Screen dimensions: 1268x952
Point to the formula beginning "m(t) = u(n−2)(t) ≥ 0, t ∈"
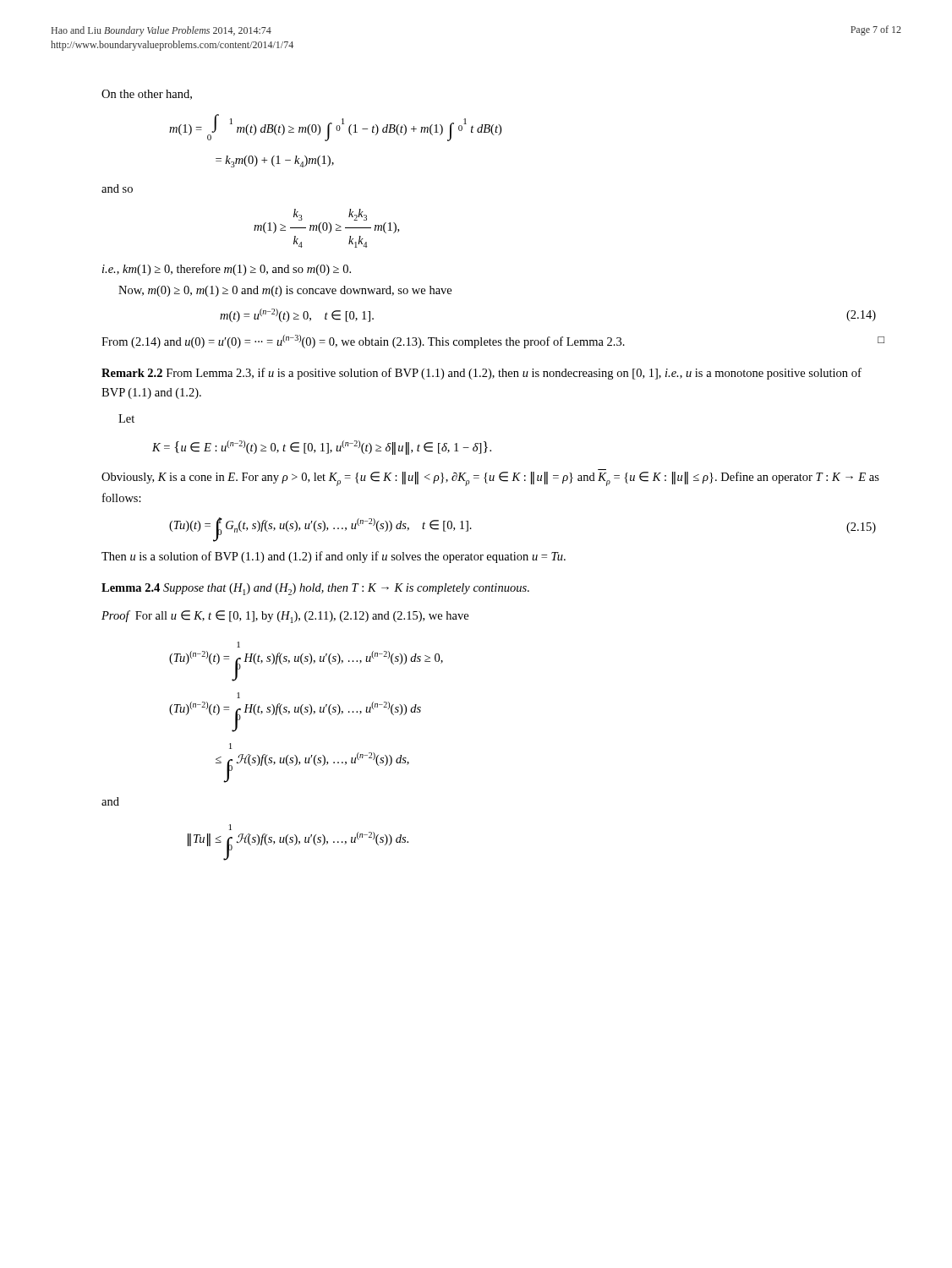[296, 315]
